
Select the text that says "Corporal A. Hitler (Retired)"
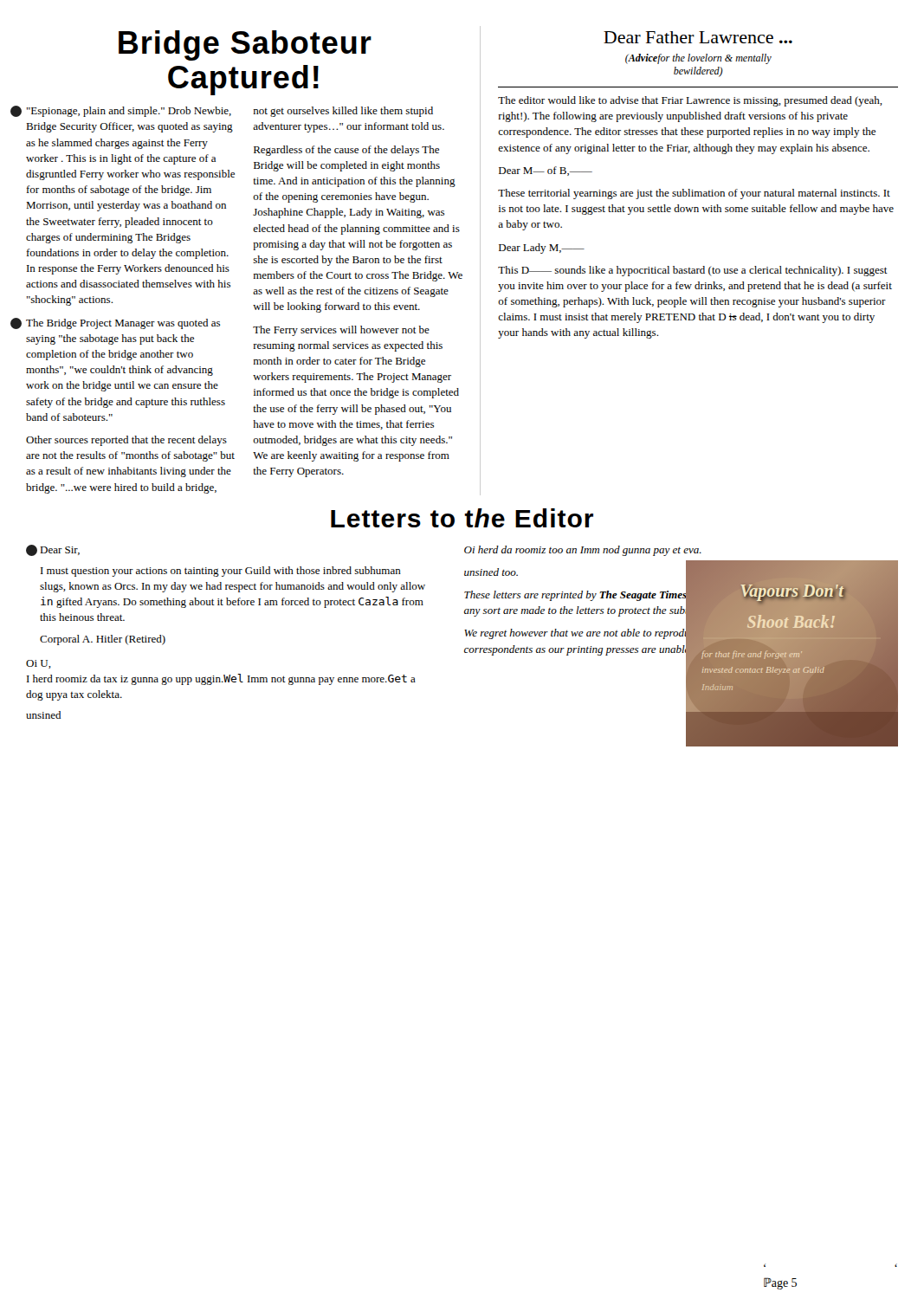tap(103, 638)
